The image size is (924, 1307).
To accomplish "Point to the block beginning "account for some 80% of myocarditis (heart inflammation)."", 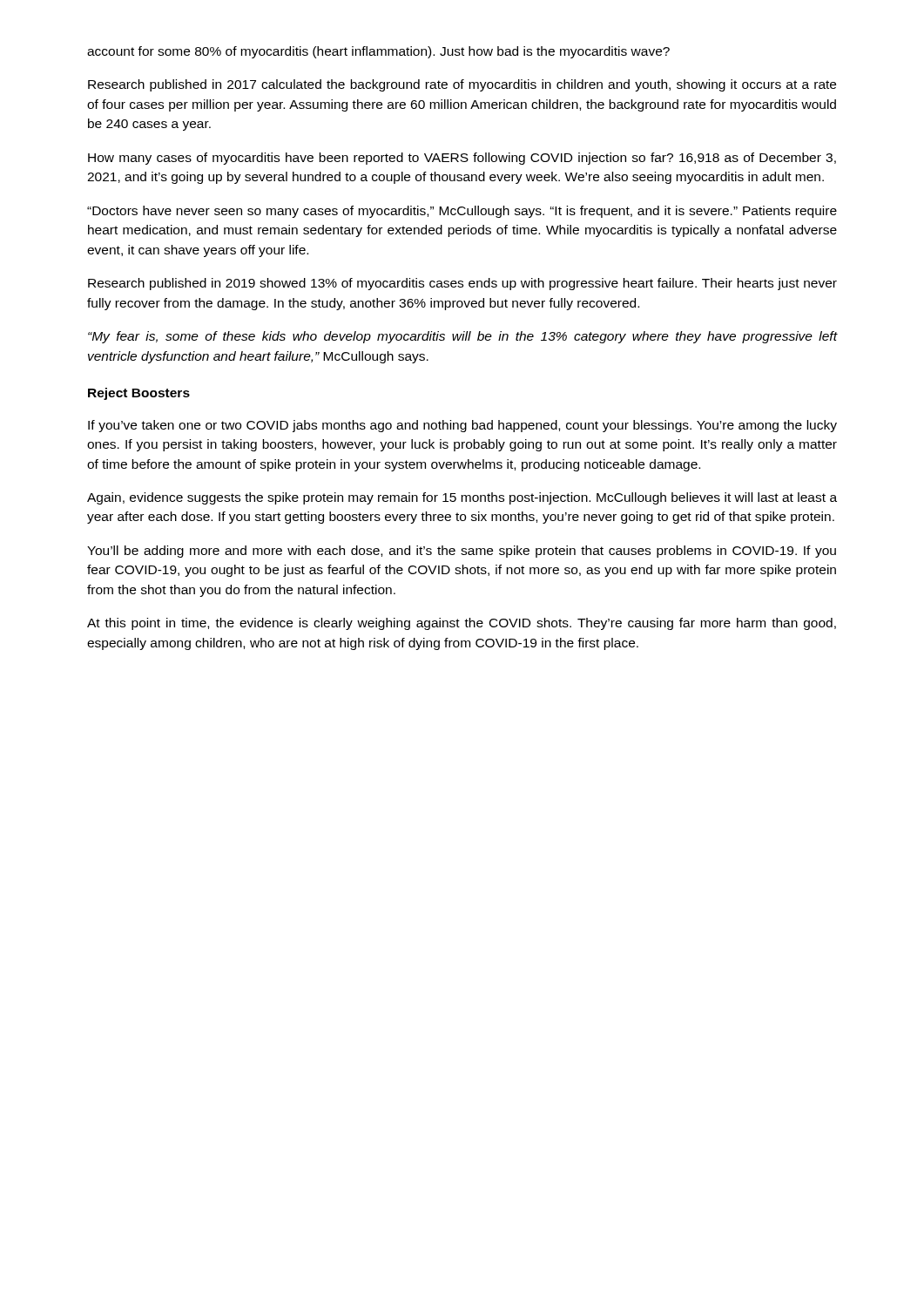I will 462,52.
